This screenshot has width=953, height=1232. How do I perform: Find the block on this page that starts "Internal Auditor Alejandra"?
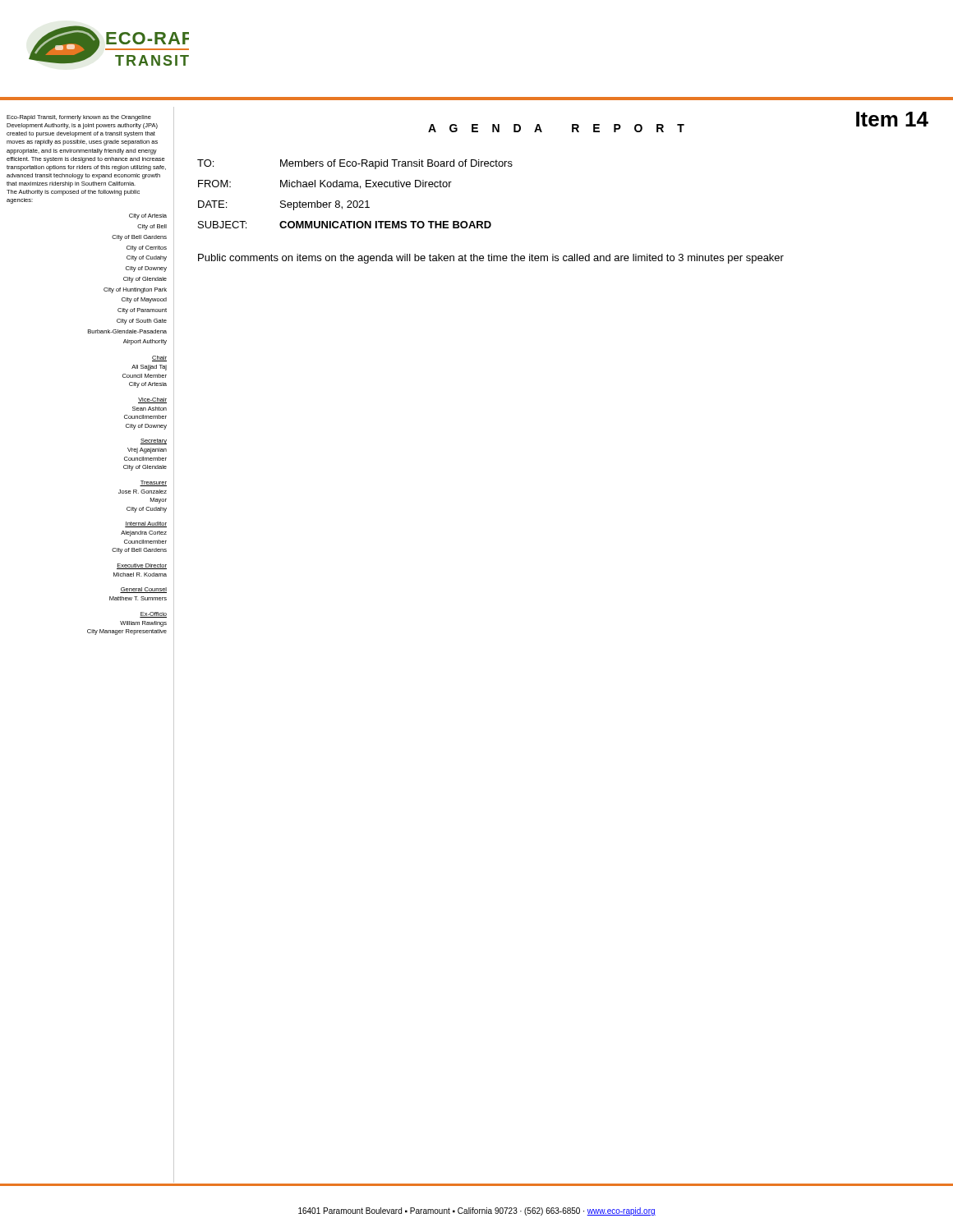pos(146,524)
